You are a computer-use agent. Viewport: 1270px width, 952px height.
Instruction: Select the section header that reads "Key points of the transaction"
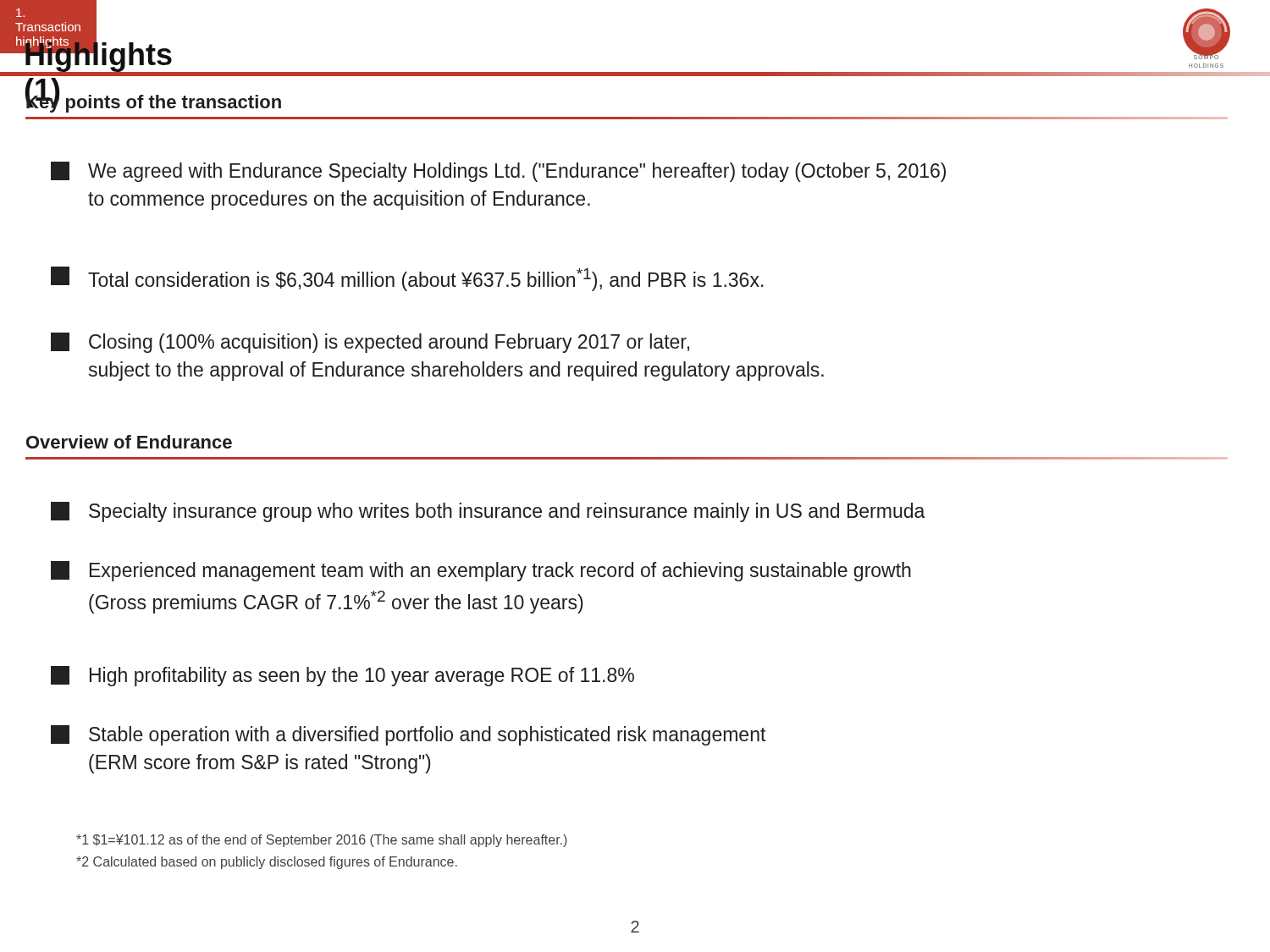coord(635,105)
